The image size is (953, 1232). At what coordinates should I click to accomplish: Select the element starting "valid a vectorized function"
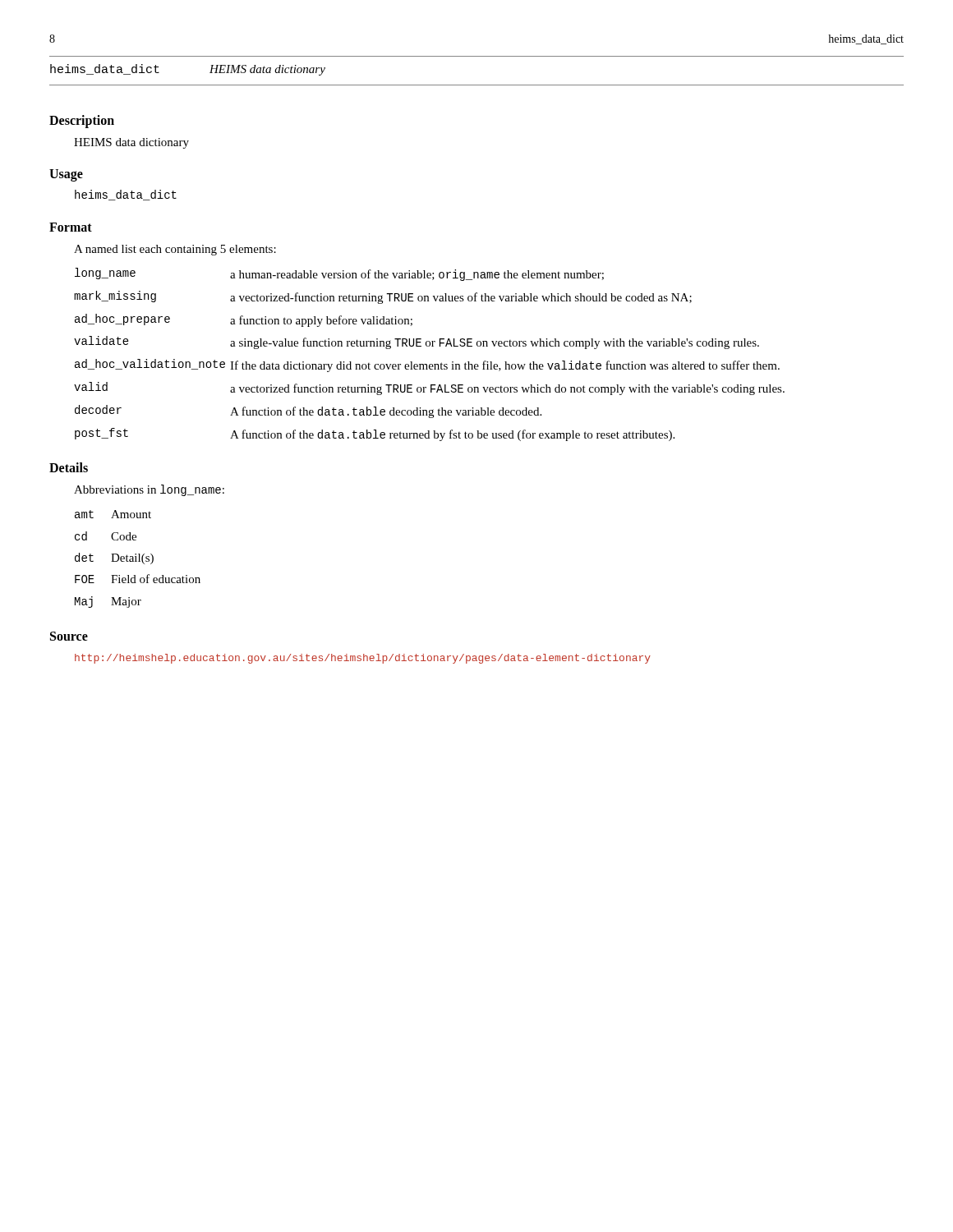point(489,389)
